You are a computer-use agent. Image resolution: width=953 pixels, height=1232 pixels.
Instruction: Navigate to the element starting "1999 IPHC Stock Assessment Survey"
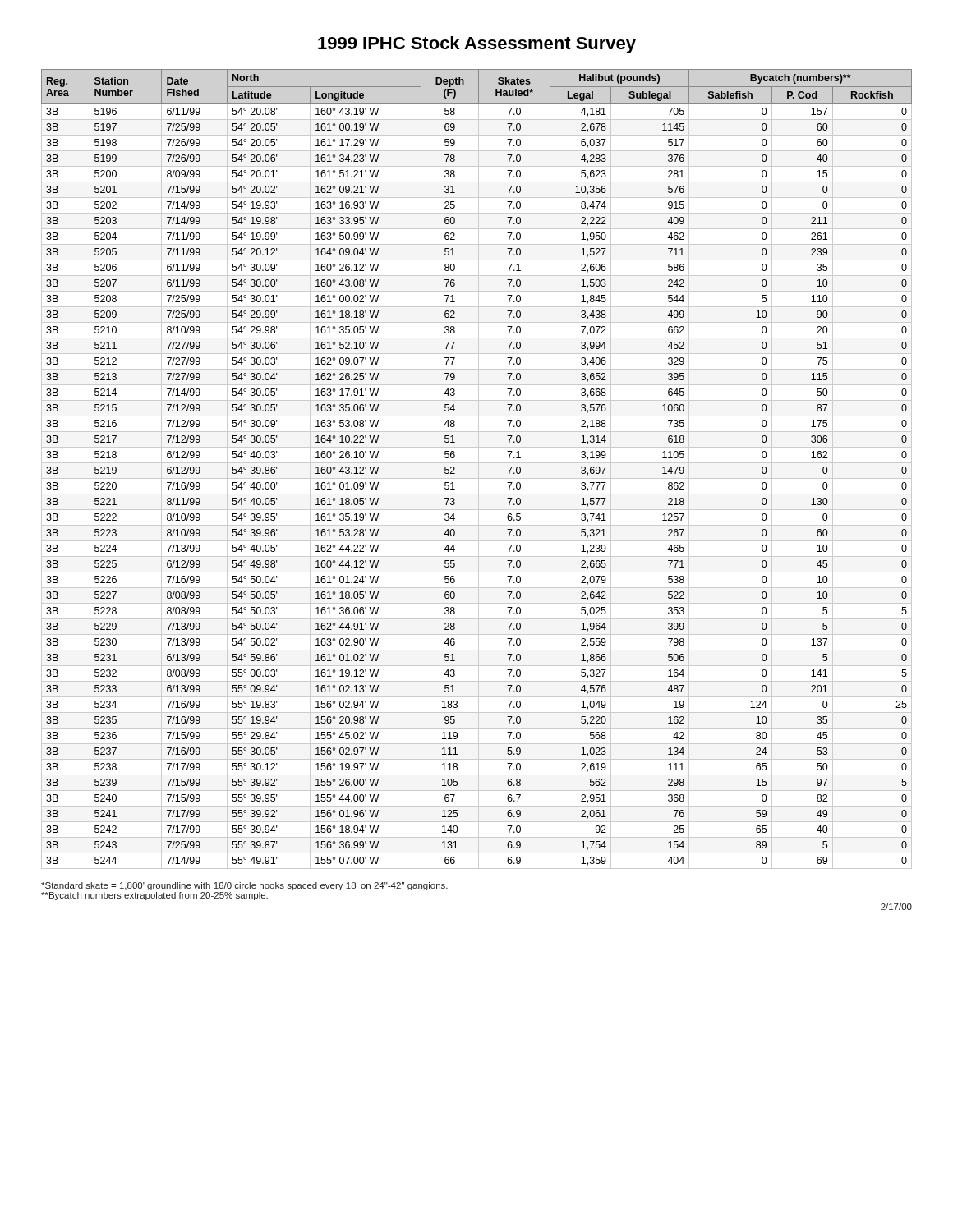point(476,43)
